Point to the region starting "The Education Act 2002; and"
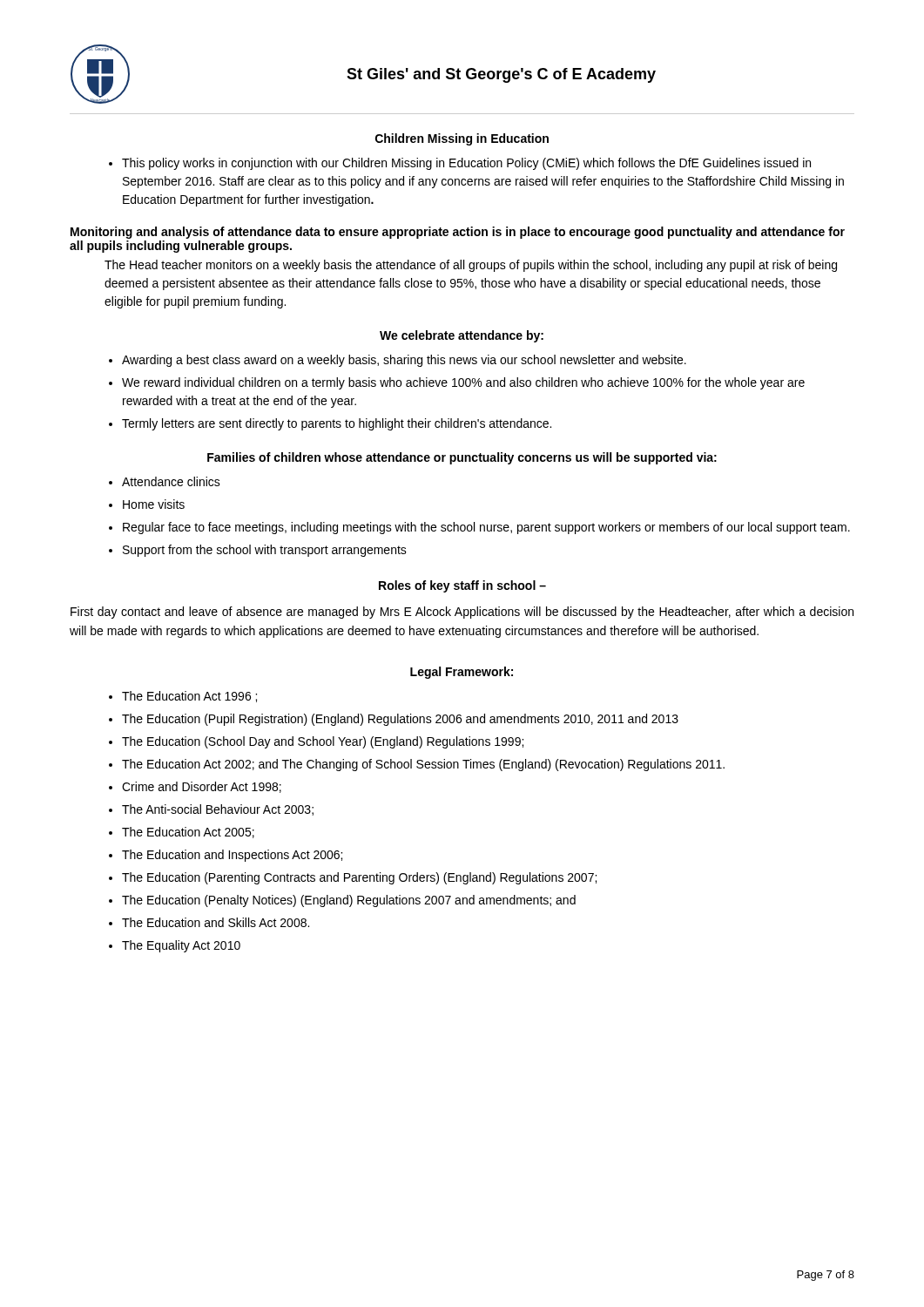The width and height of the screenshot is (924, 1307). point(424,764)
